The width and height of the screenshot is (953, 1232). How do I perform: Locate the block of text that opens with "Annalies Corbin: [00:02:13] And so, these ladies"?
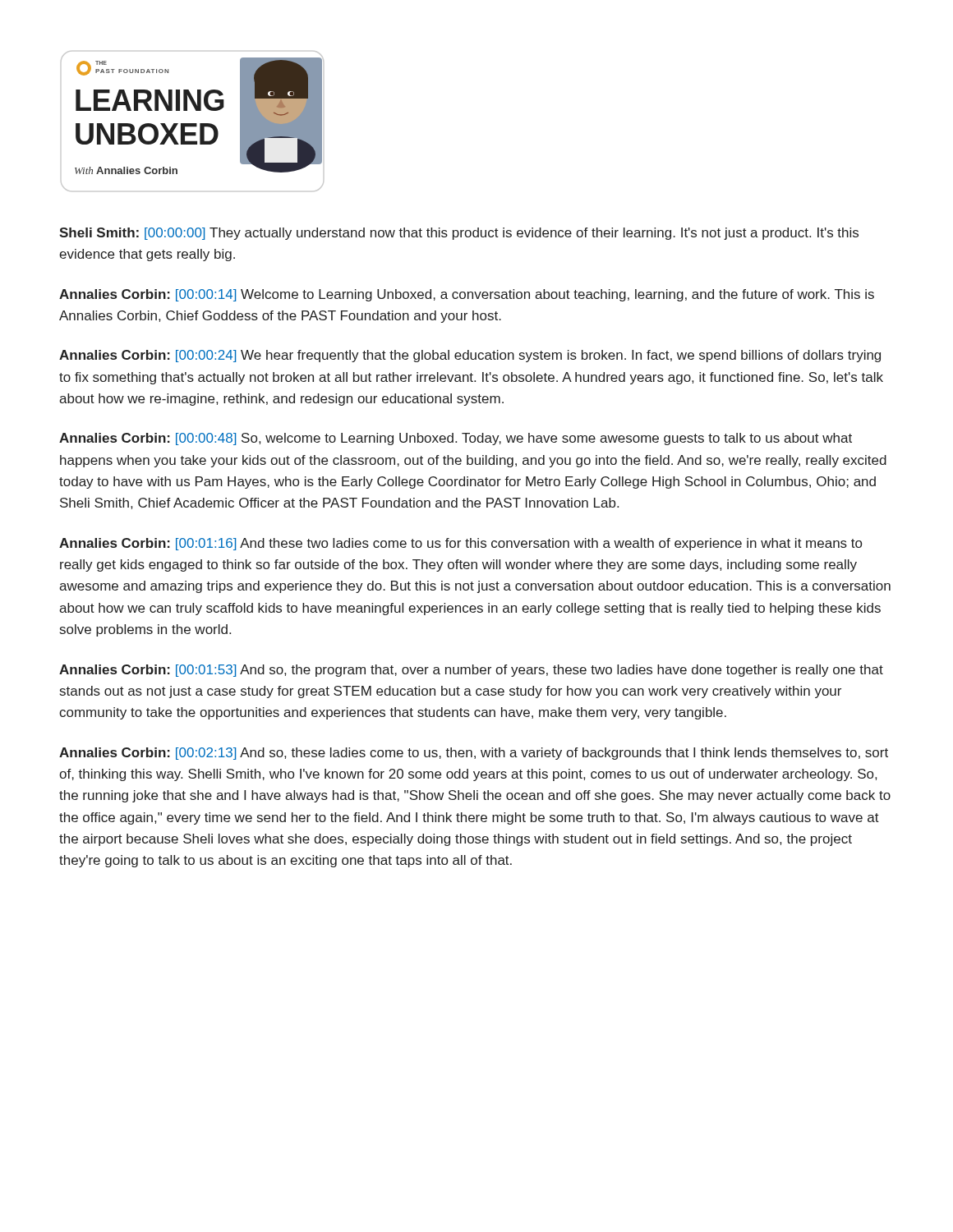click(x=475, y=806)
